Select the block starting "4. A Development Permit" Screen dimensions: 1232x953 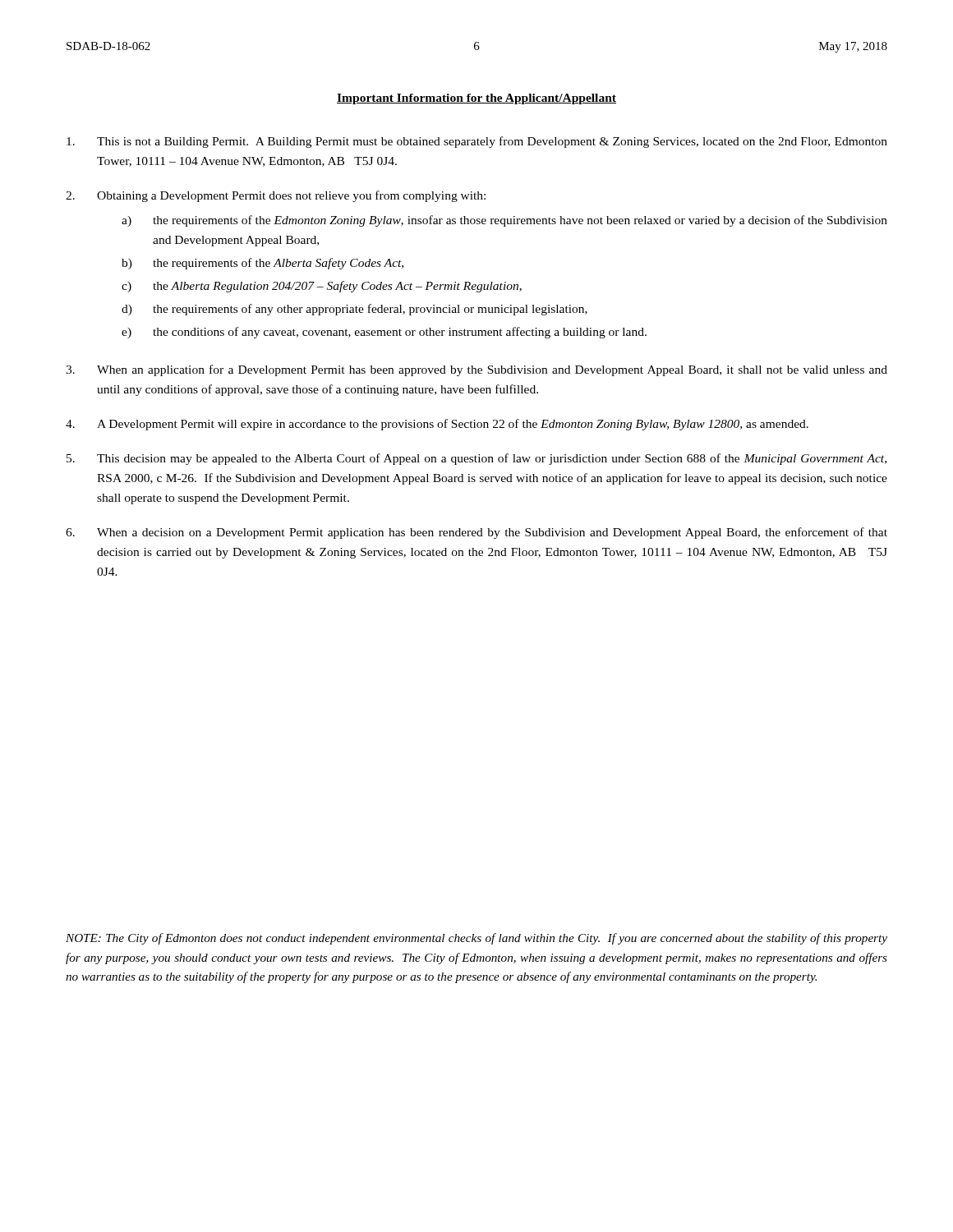click(x=476, y=424)
